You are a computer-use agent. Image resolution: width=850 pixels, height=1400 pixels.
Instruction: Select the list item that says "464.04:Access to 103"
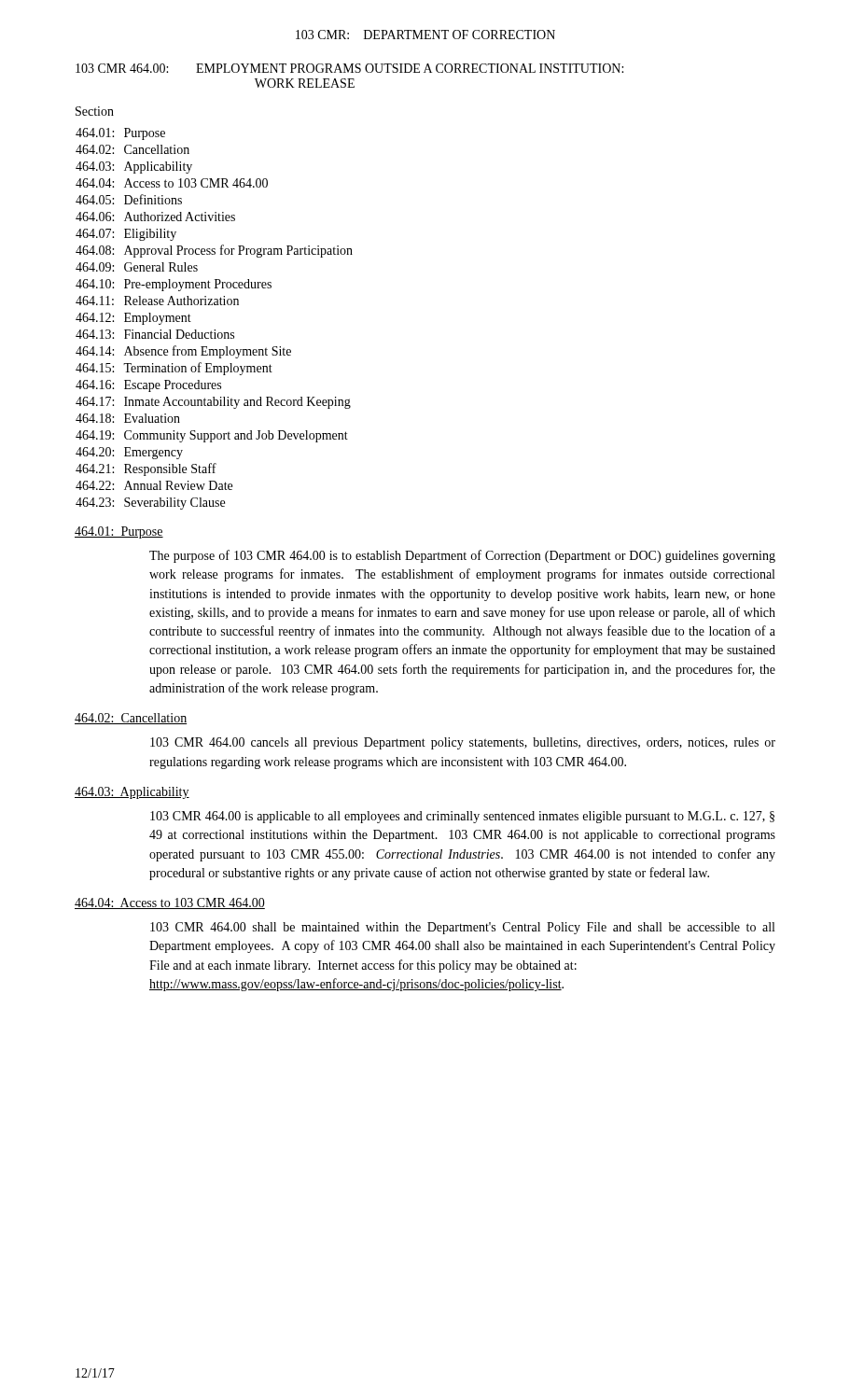[x=214, y=184]
